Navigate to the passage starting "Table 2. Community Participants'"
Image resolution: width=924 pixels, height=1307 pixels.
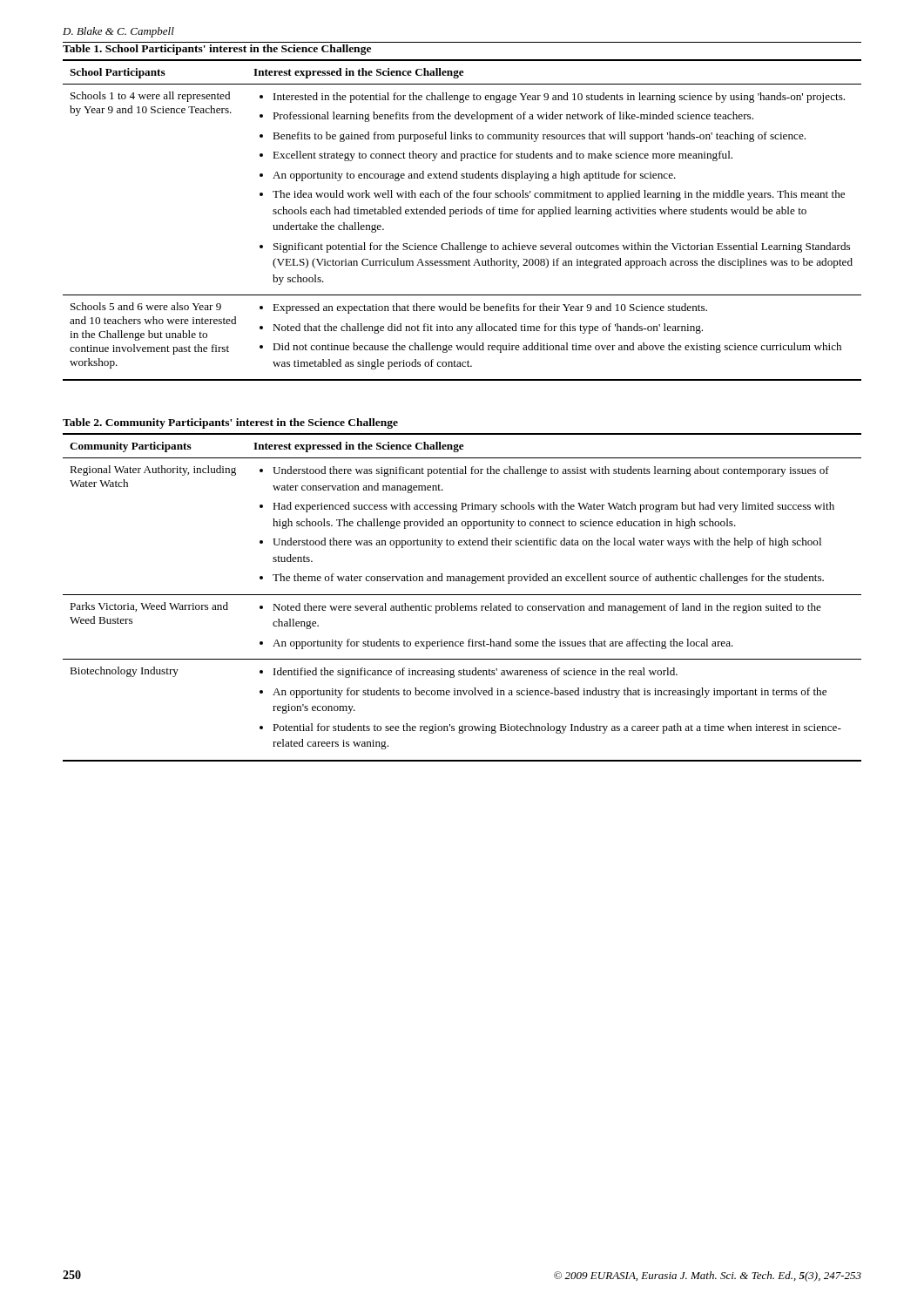(230, 422)
